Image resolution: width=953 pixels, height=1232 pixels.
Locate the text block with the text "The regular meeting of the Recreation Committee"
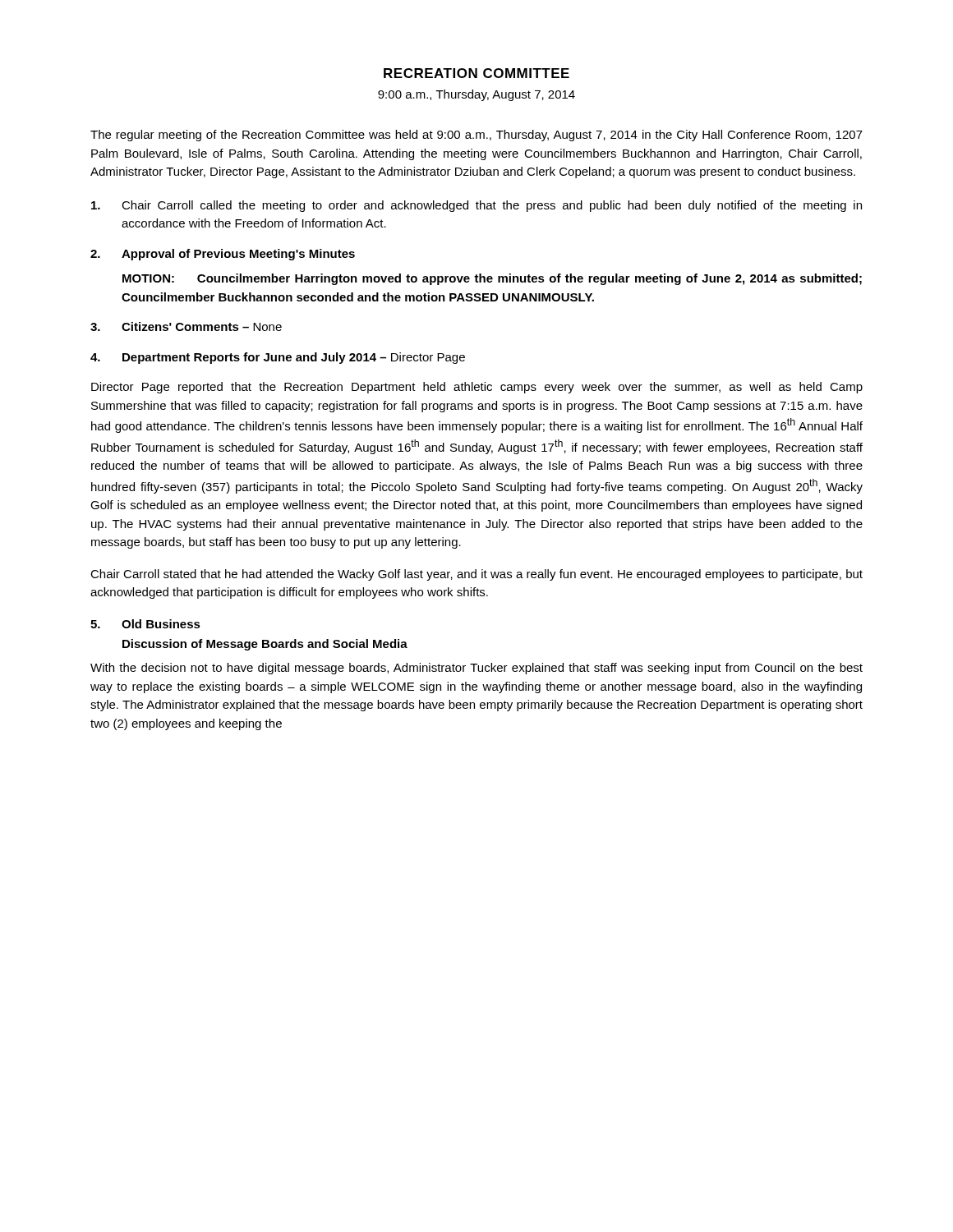476,153
